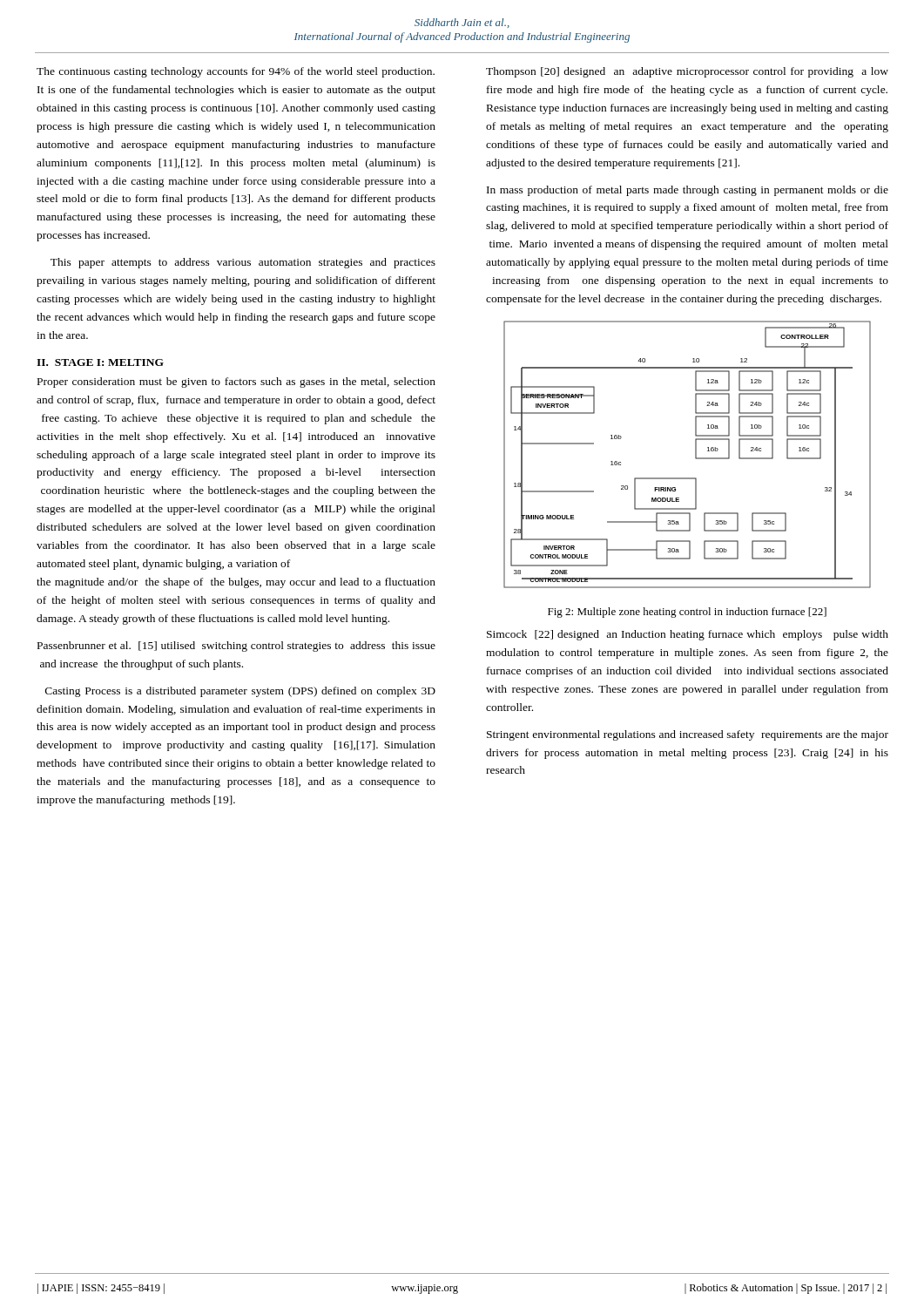Viewport: 924px width, 1307px height.
Task: Locate the text starting "Thompson [20] designed an adaptive microprocessor control"
Action: [687, 117]
